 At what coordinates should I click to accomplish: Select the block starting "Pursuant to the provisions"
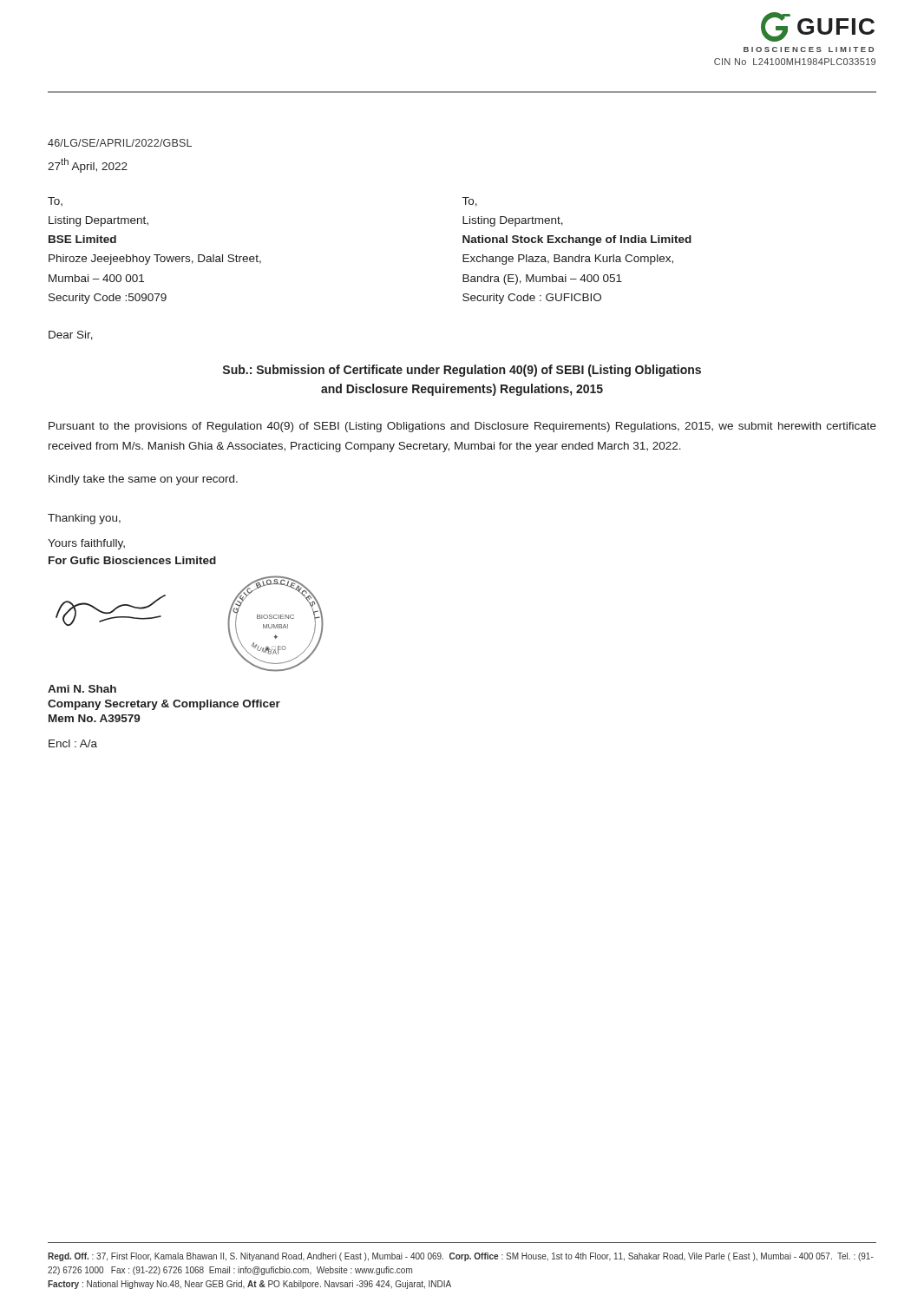[462, 436]
